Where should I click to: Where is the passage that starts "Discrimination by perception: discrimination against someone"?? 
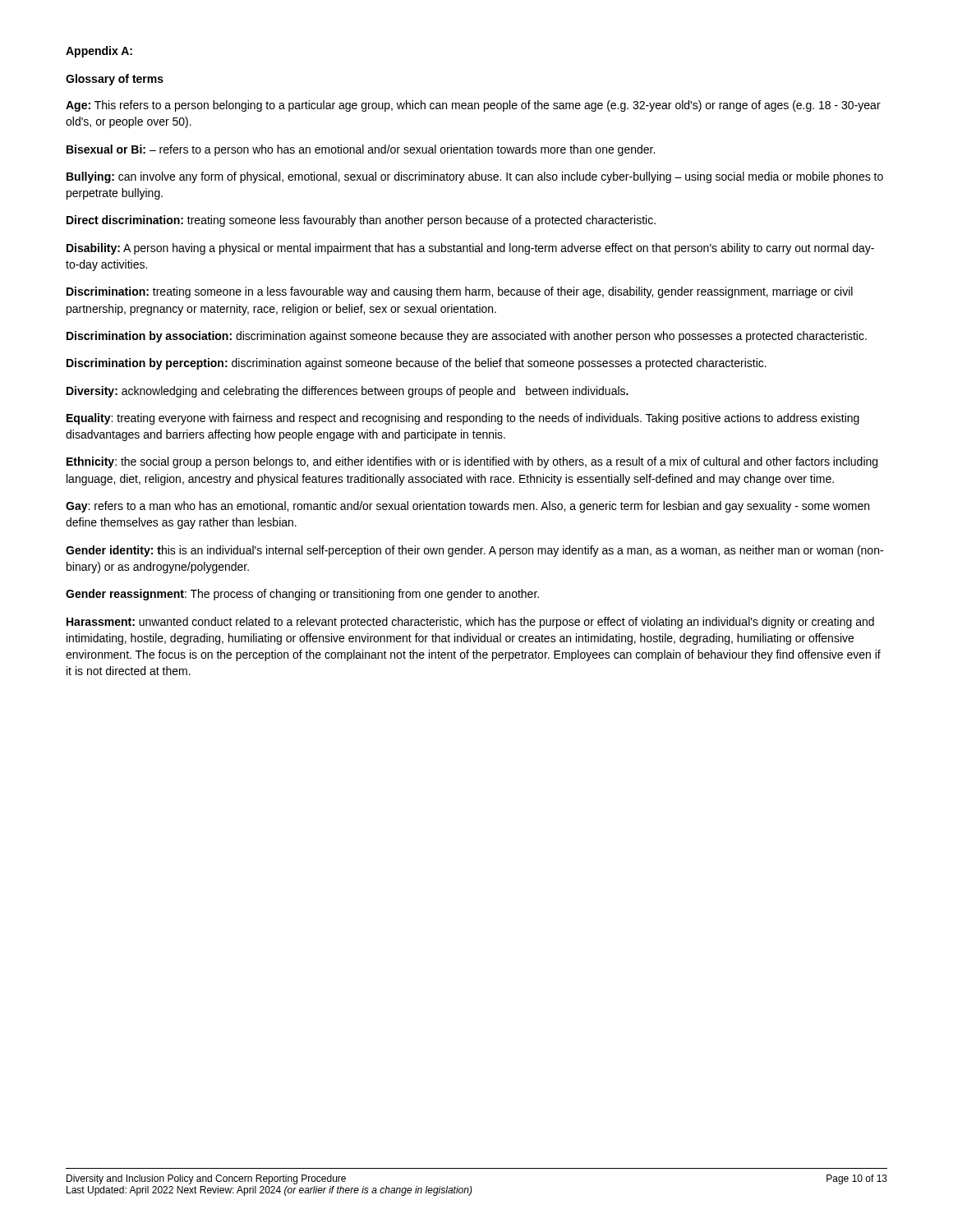[416, 363]
